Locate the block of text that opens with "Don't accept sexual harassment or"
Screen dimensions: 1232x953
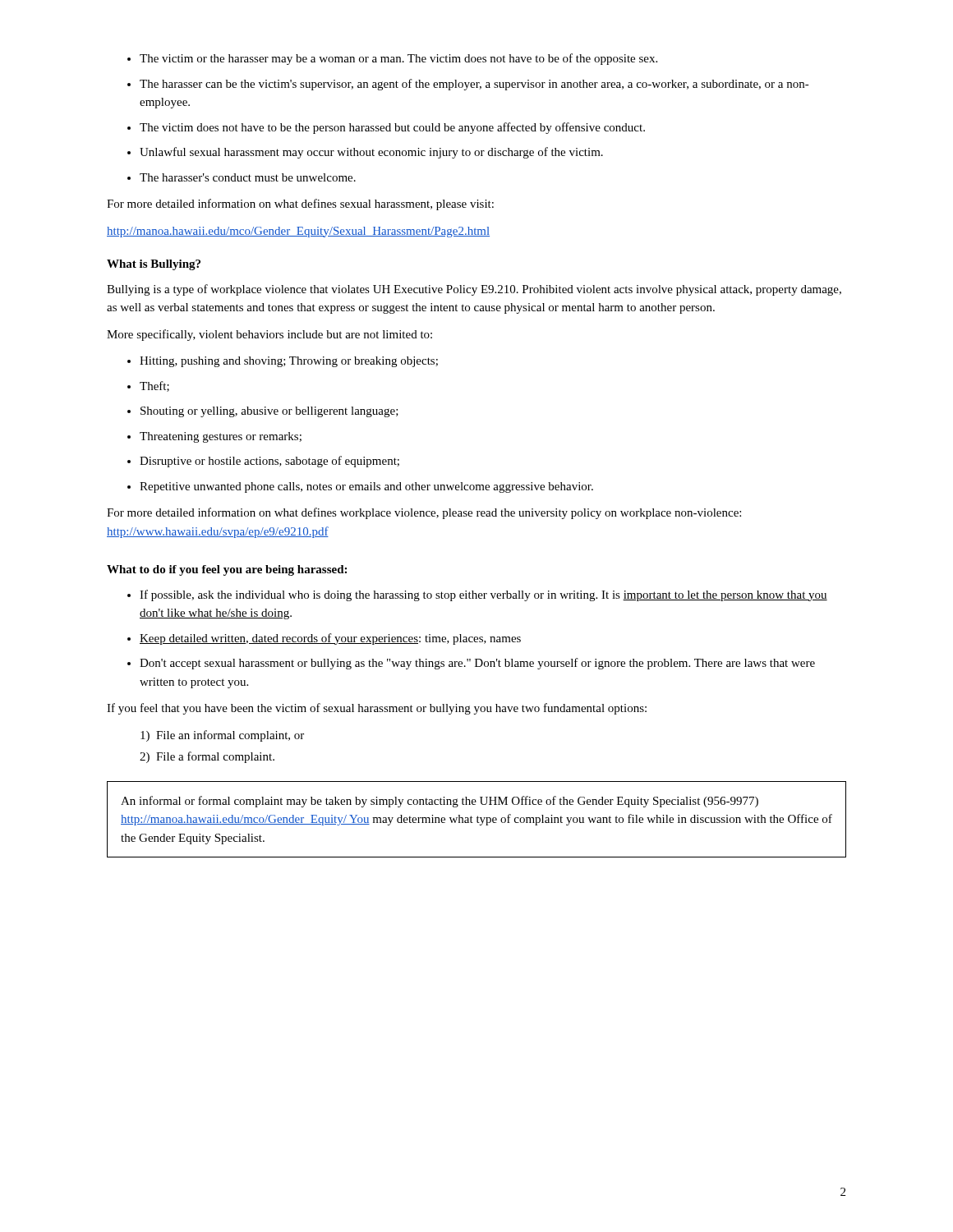(493, 672)
